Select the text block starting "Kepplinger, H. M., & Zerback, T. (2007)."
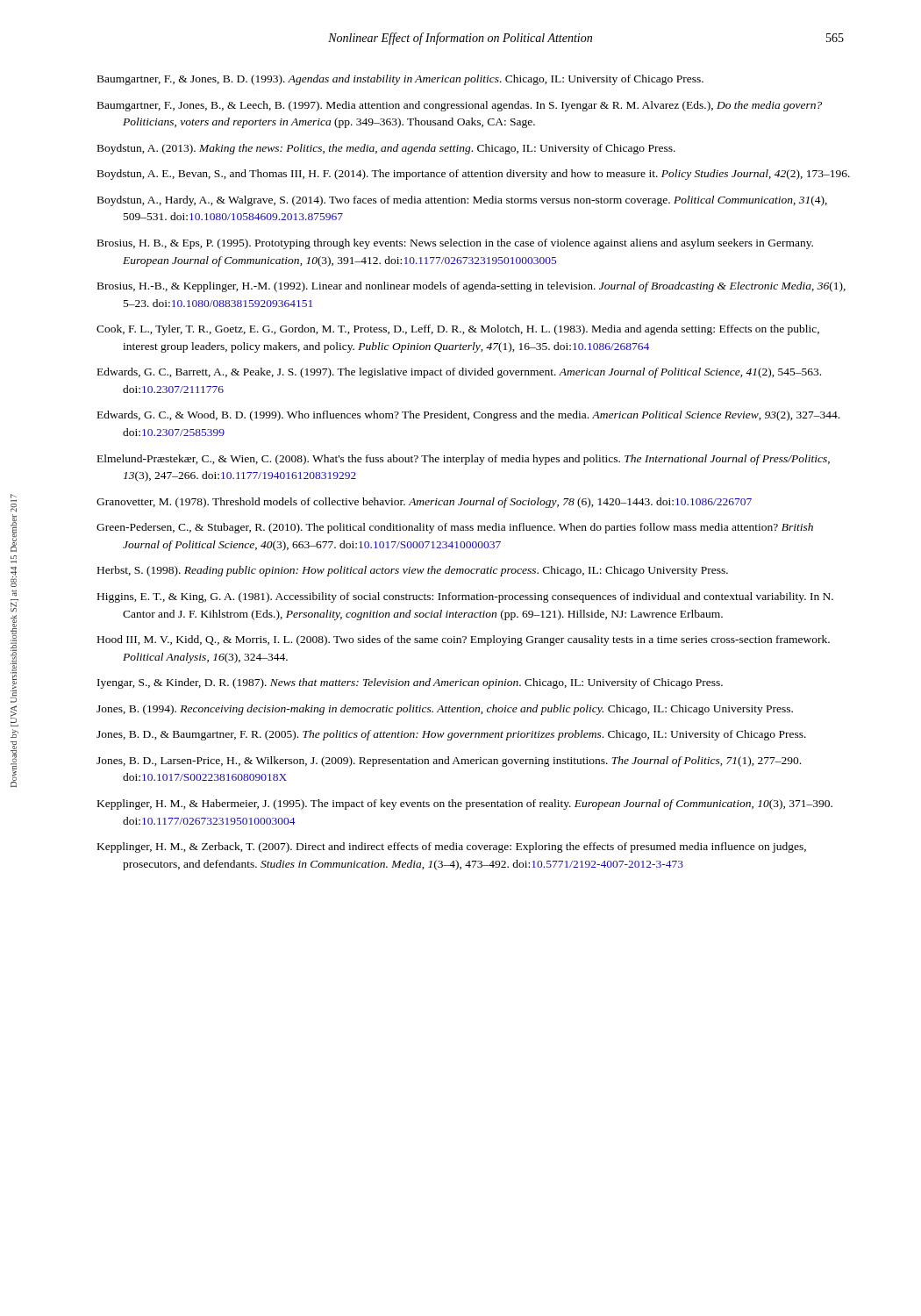 pyautogui.click(x=452, y=855)
